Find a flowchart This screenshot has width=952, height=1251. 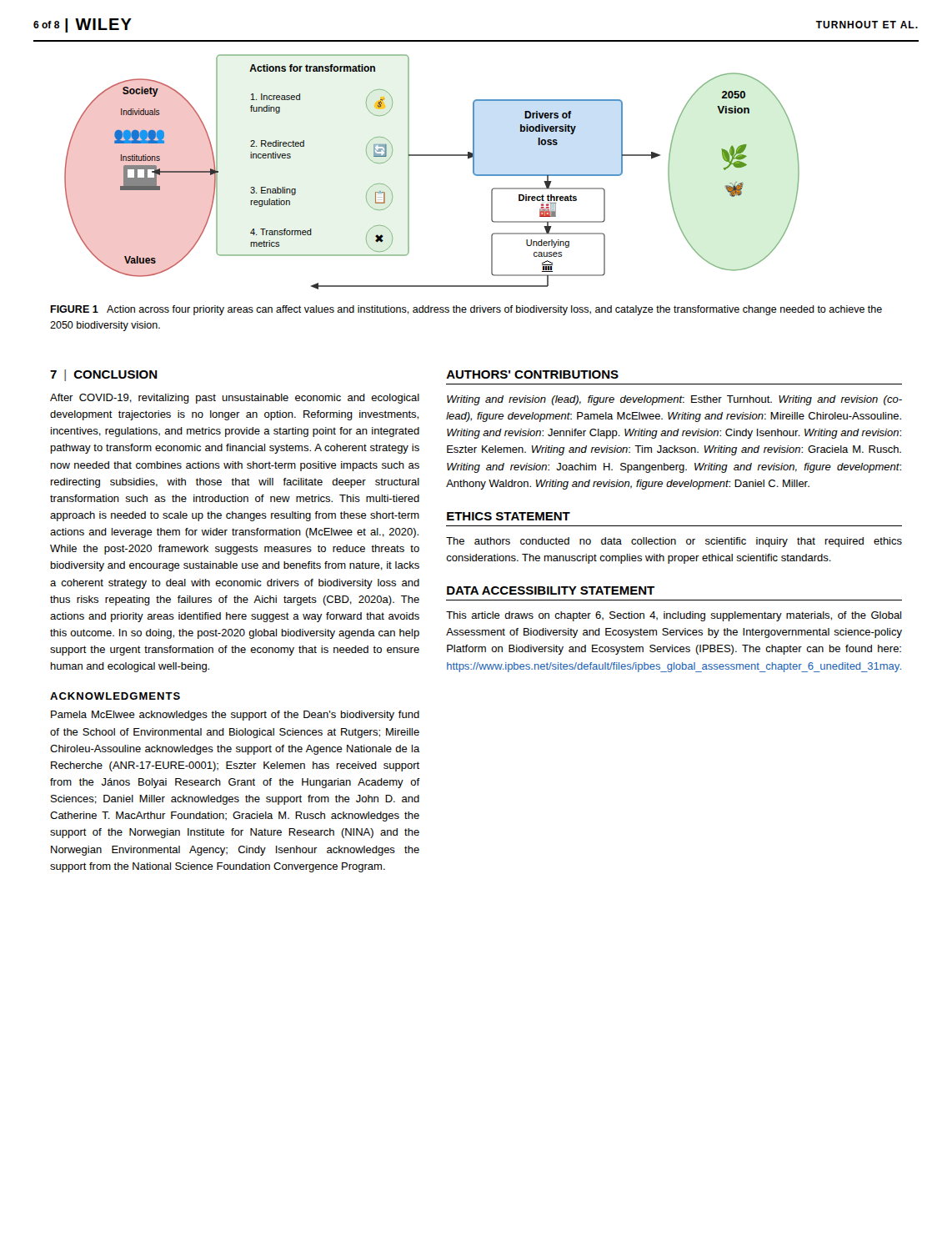tap(476, 171)
